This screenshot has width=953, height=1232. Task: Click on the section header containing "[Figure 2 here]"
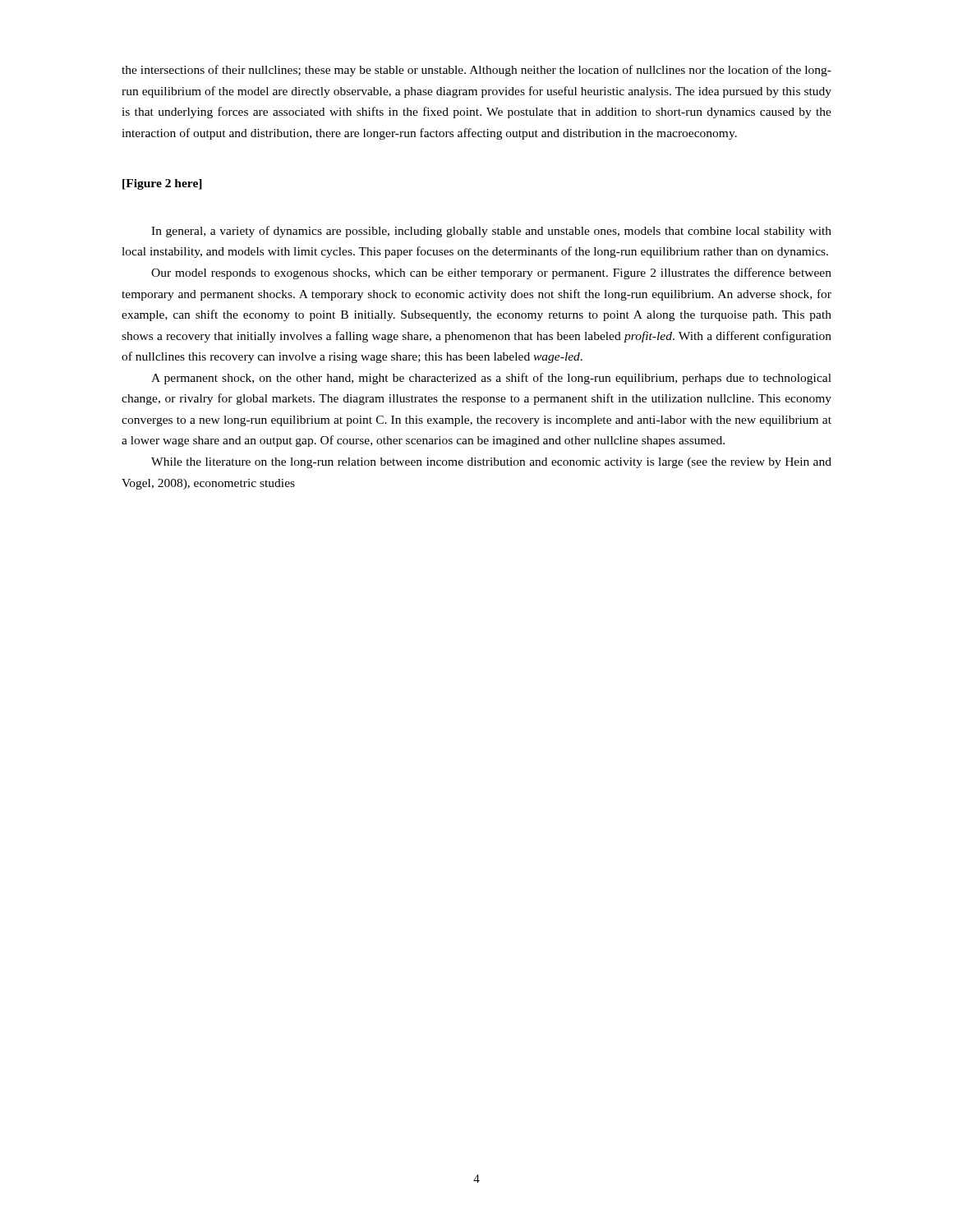tap(162, 183)
